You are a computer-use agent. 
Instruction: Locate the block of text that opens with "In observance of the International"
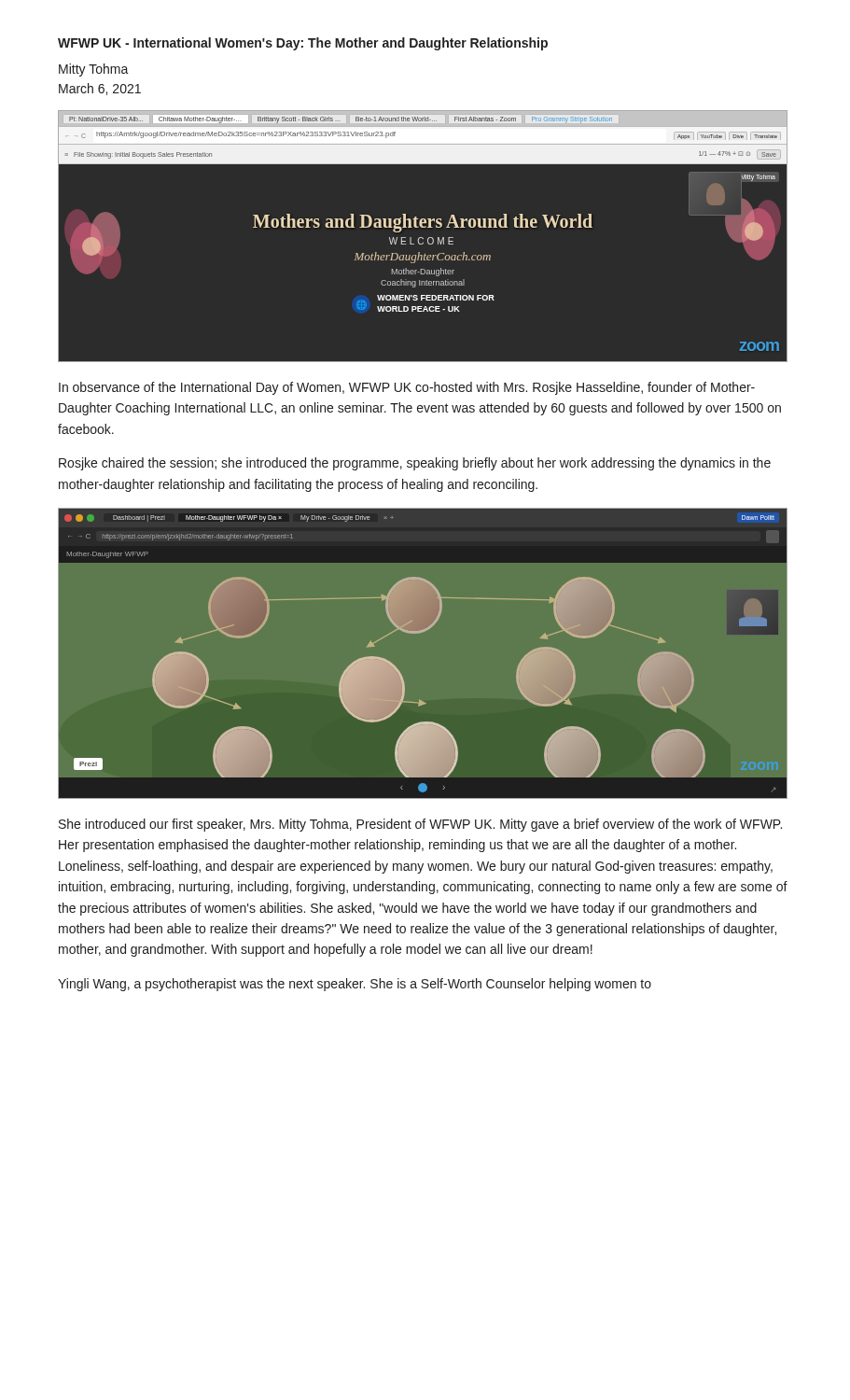tap(420, 408)
